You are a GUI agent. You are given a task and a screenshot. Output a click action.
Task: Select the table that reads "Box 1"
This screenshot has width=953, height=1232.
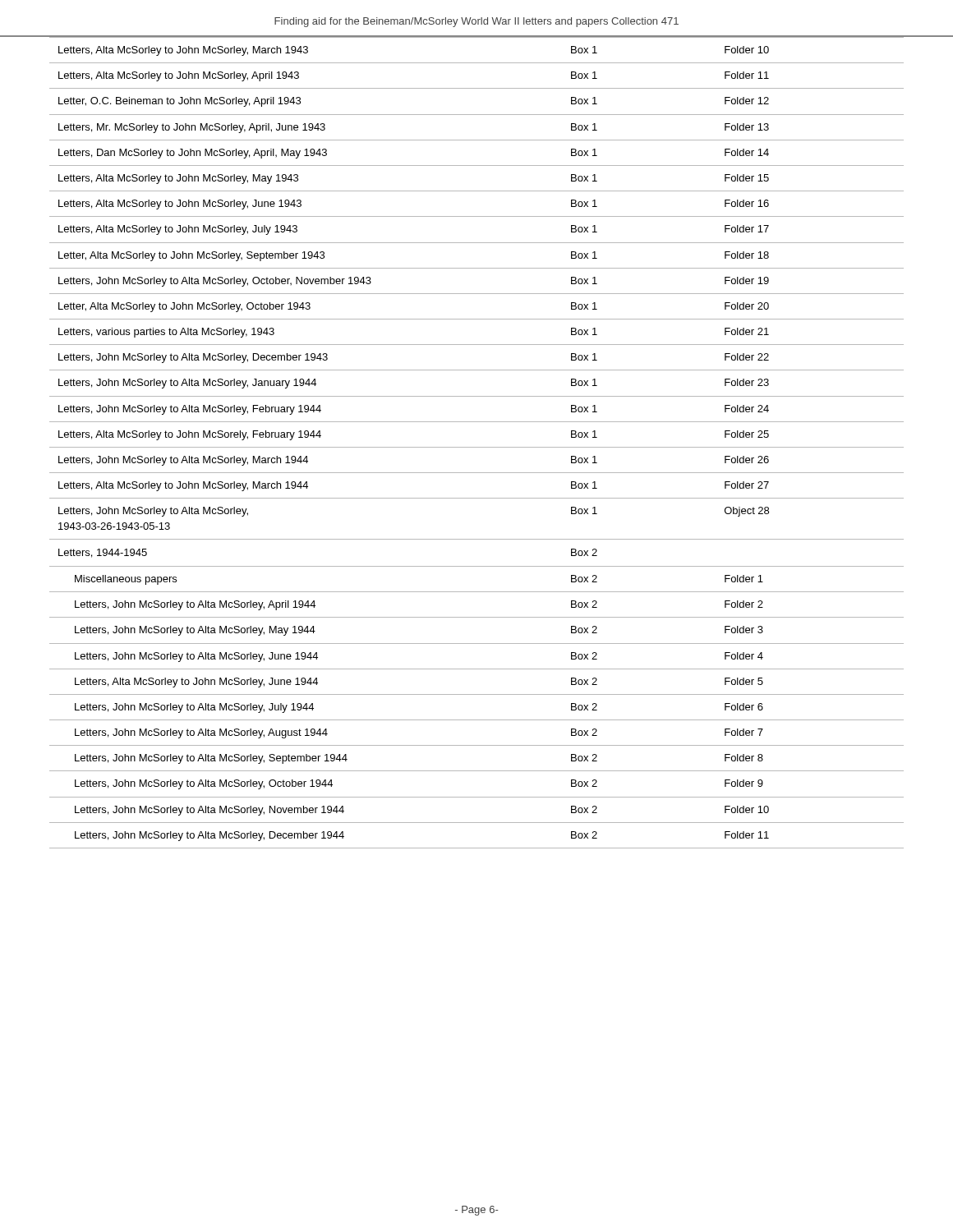[x=476, y=443]
